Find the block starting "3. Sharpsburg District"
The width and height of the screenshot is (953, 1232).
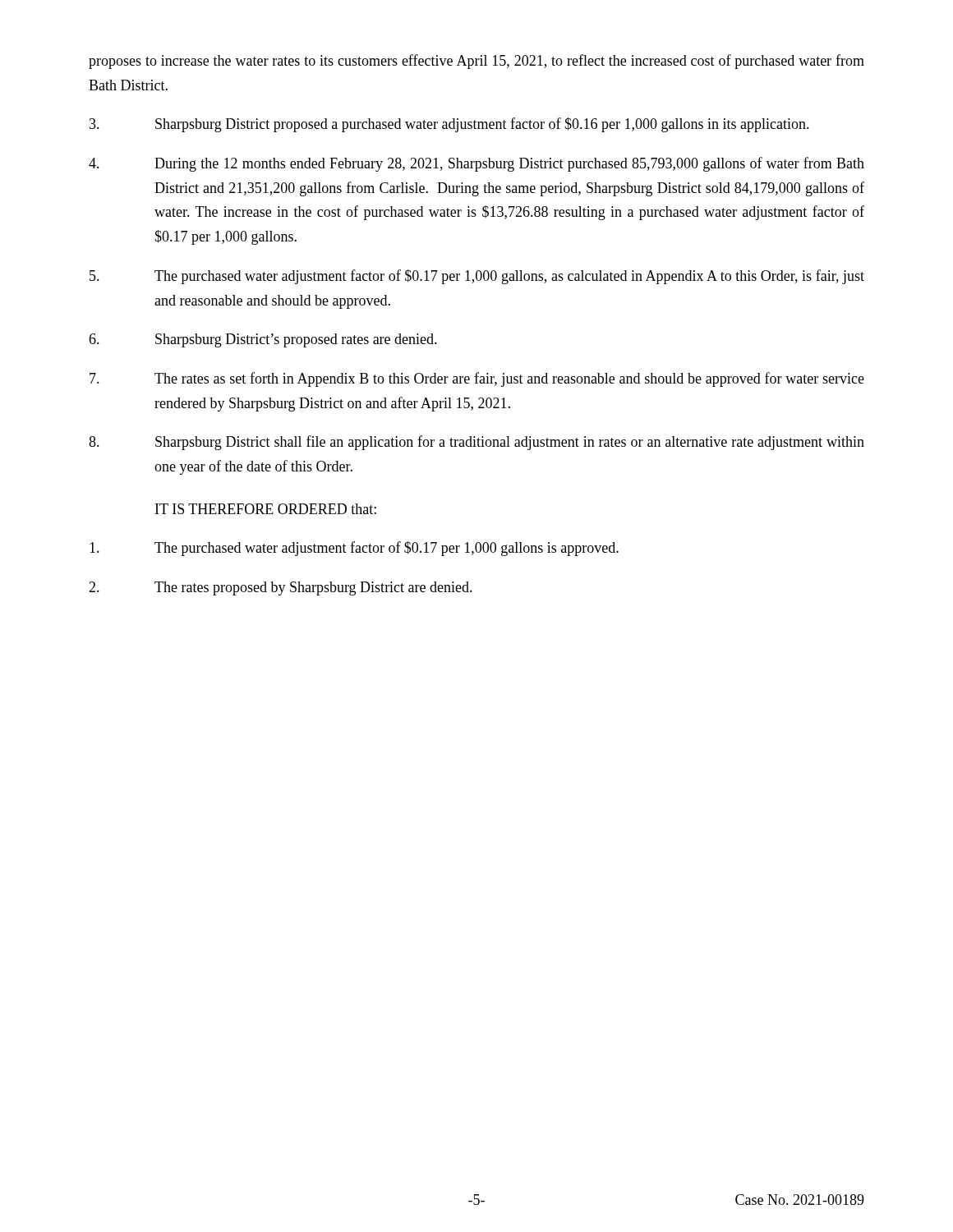click(476, 125)
